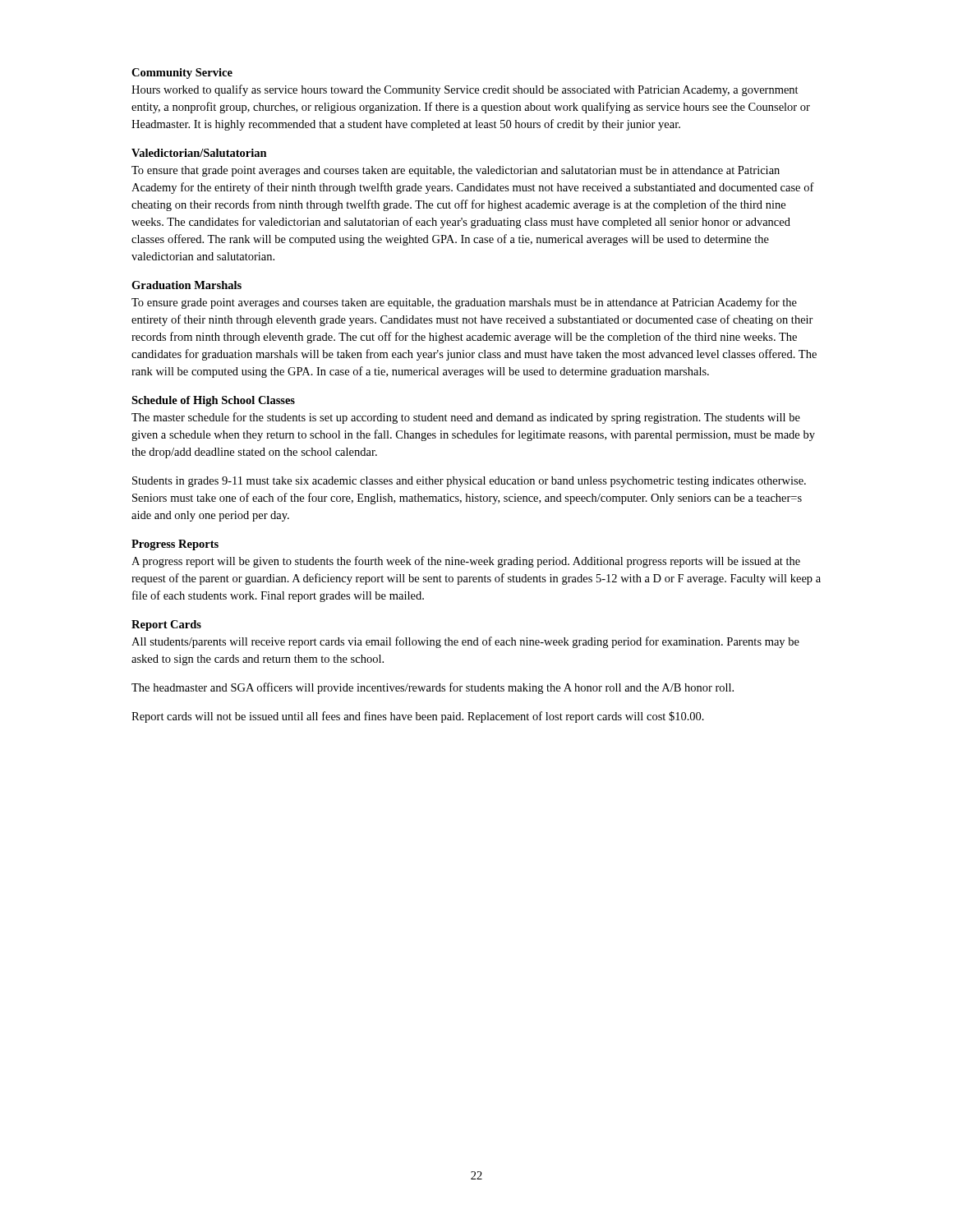Find the text block that reads "The master schedule for the students"
The height and width of the screenshot is (1232, 953).
[x=473, y=435]
